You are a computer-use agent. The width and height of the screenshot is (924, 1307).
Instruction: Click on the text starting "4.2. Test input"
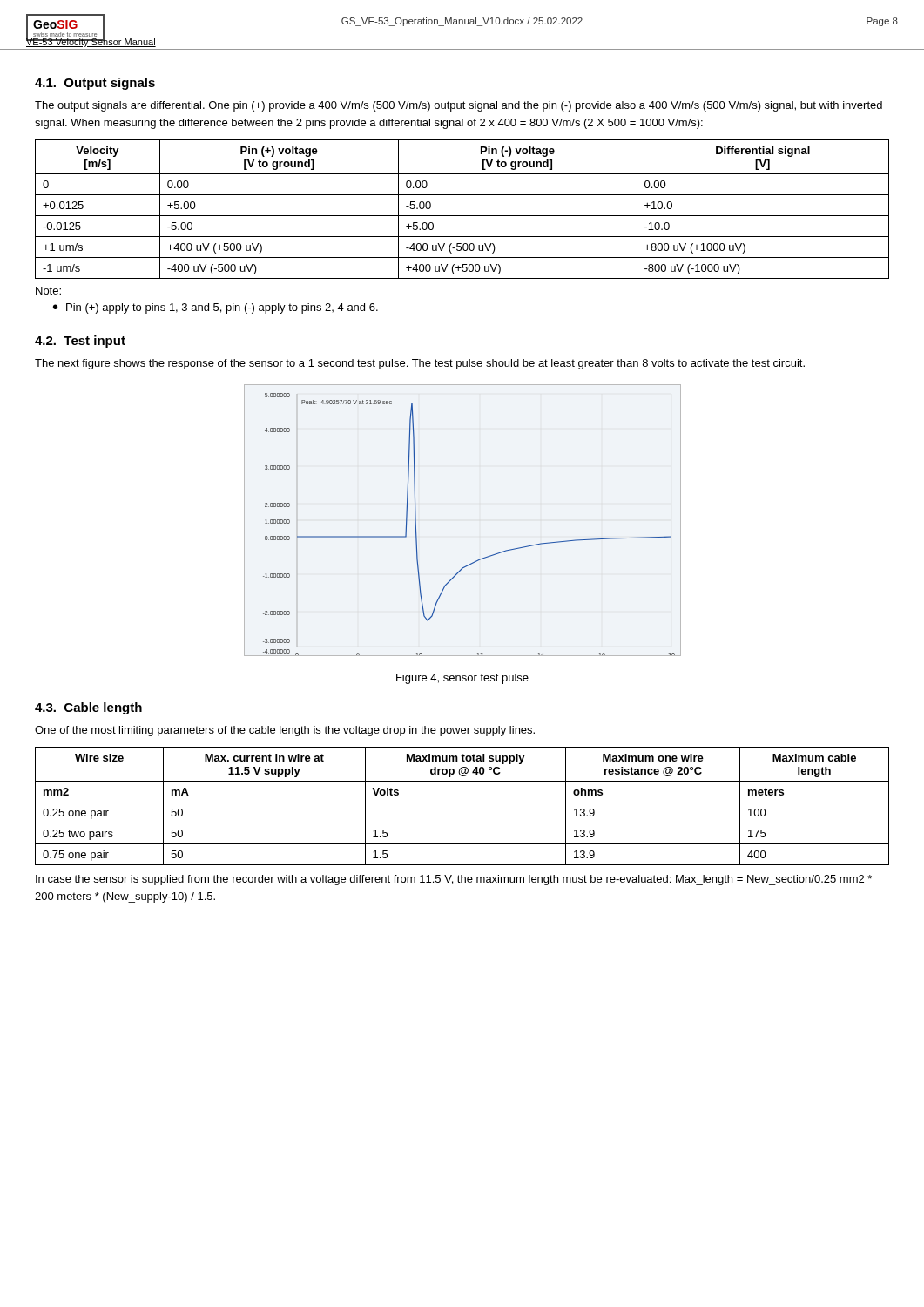[80, 340]
